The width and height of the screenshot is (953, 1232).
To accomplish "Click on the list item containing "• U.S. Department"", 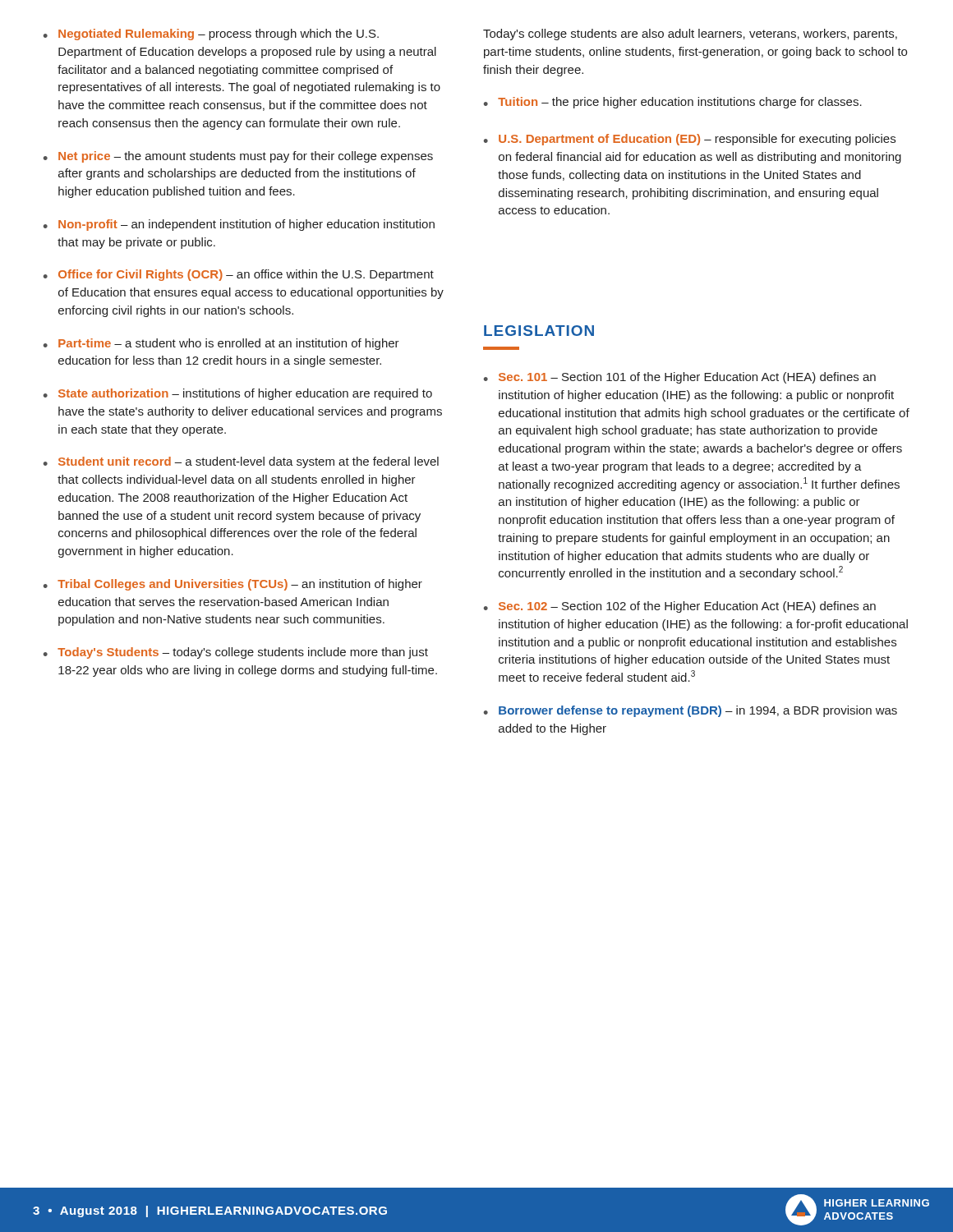I will point(697,175).
